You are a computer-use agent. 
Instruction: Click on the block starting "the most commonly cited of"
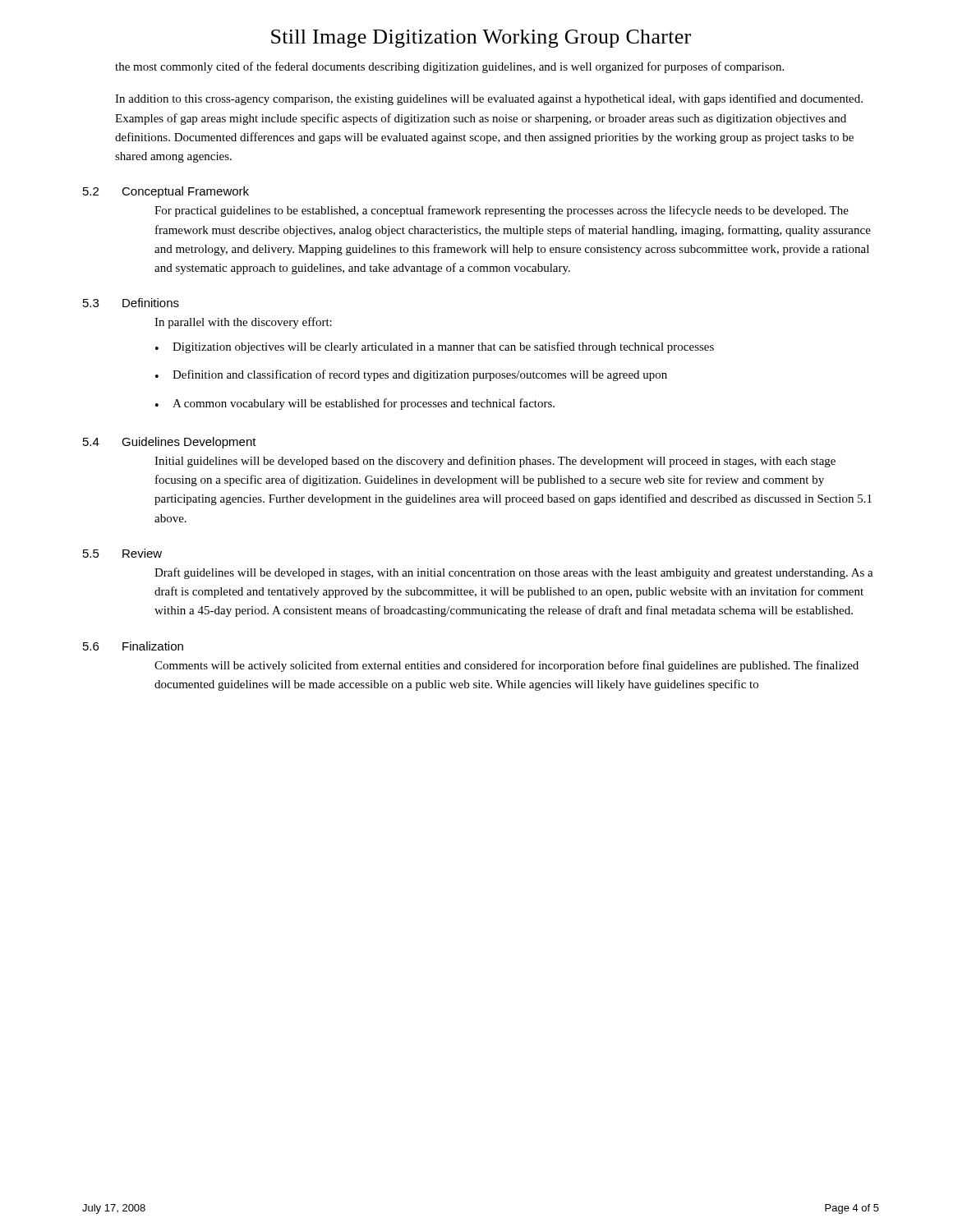[450, 67]
